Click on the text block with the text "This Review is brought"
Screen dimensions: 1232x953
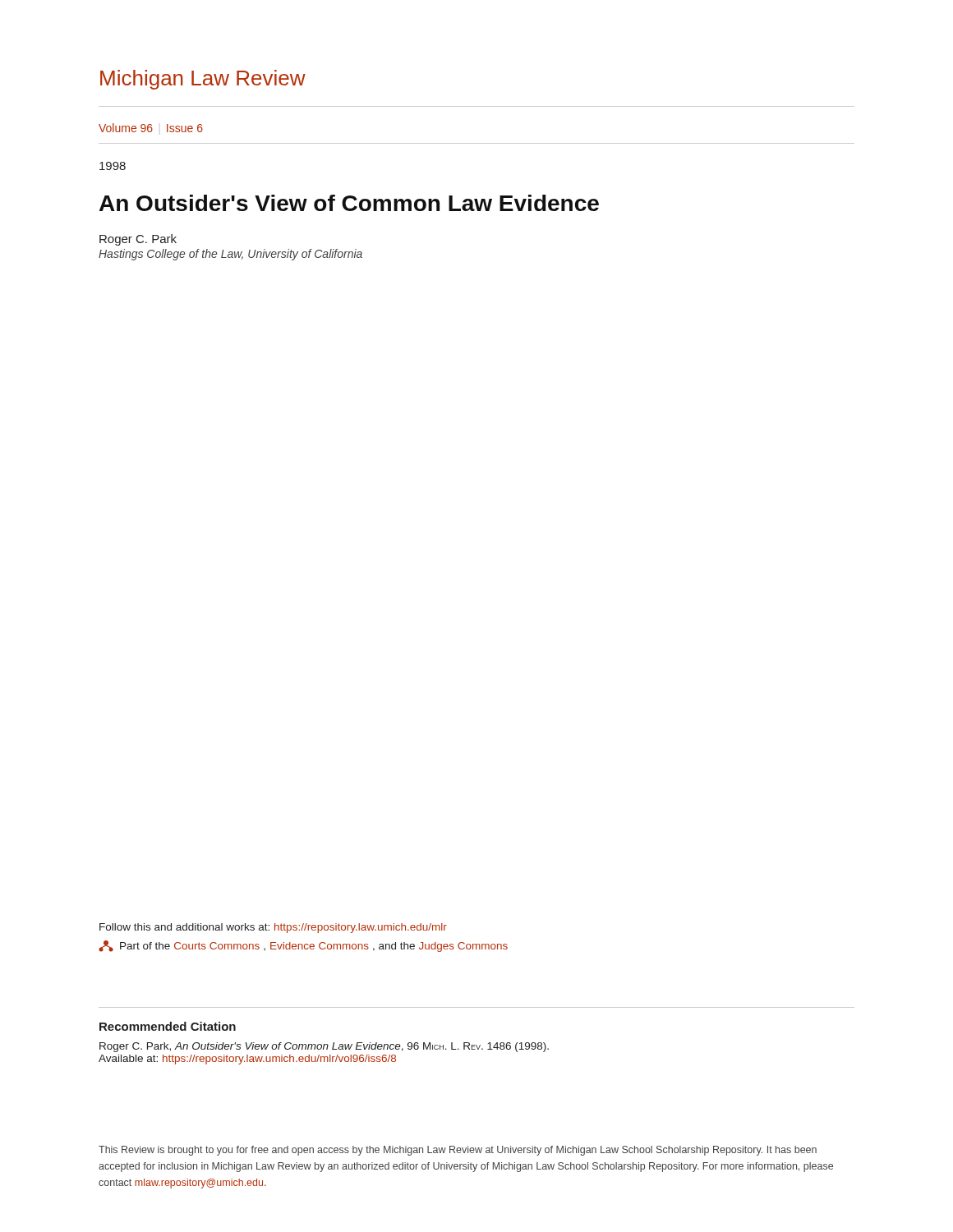click(466, 1166)
